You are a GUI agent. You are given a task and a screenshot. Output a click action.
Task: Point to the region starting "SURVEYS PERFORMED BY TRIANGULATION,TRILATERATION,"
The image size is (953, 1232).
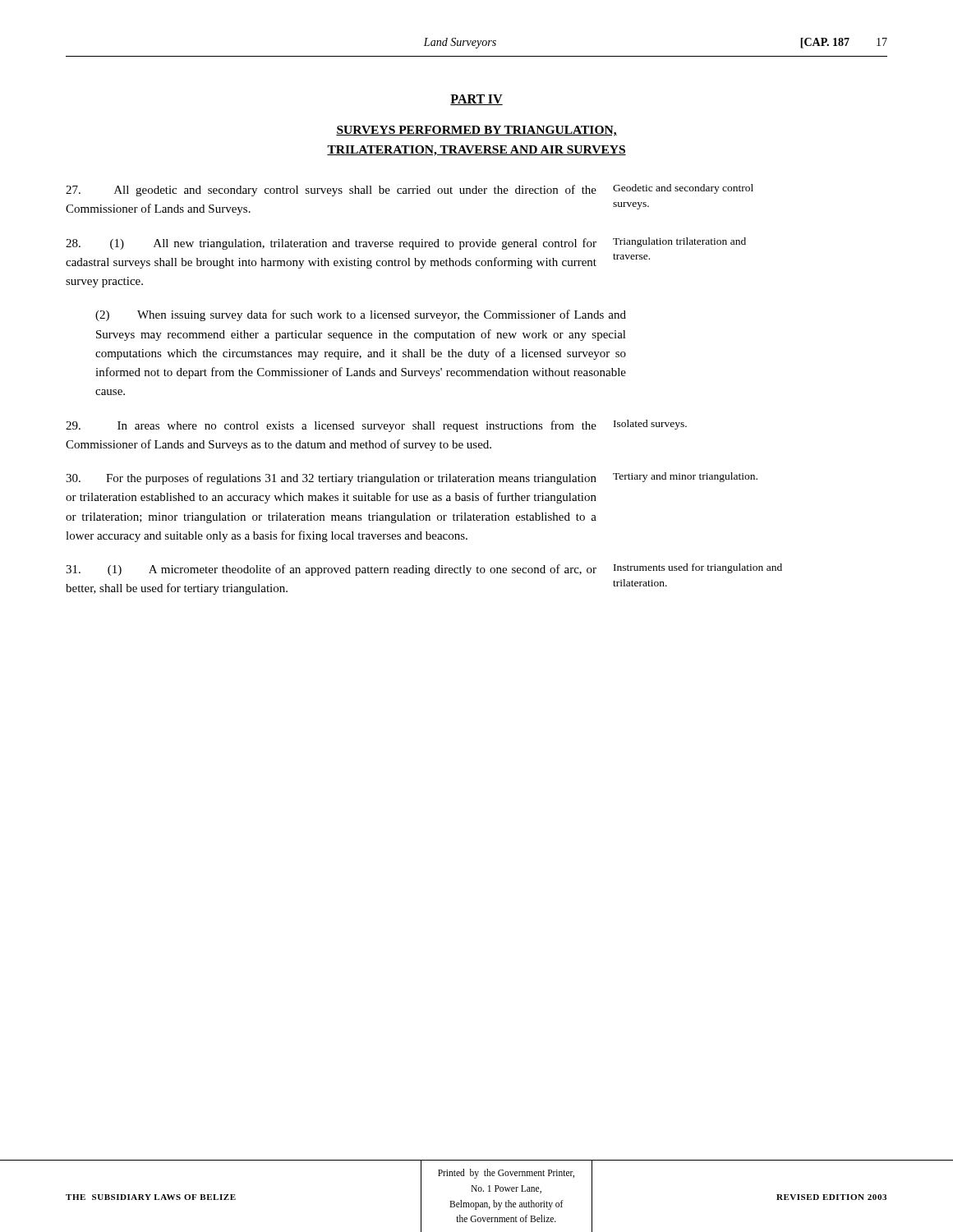point(476,139)
